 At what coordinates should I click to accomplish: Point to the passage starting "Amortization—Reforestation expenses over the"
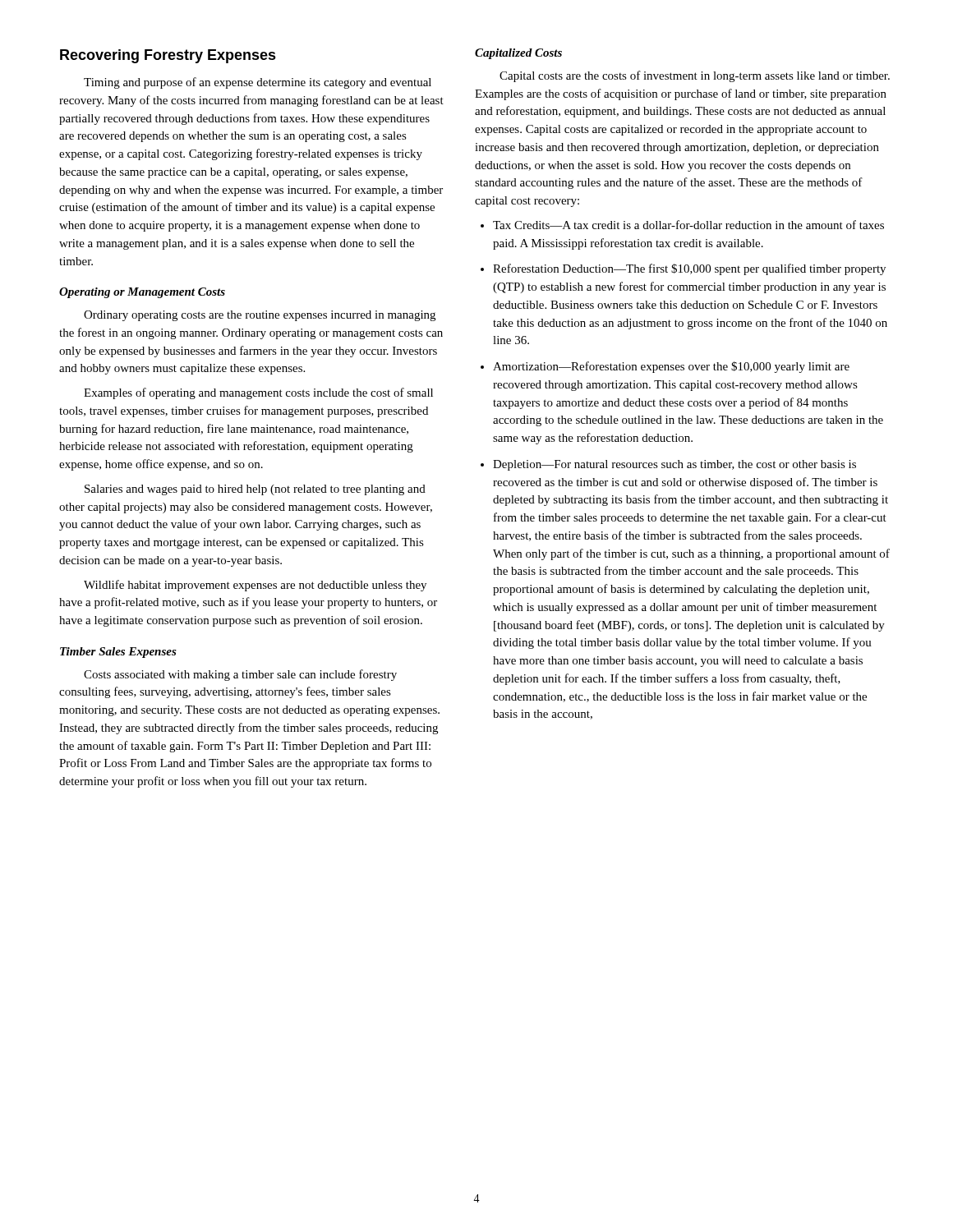tap(684, 403)
